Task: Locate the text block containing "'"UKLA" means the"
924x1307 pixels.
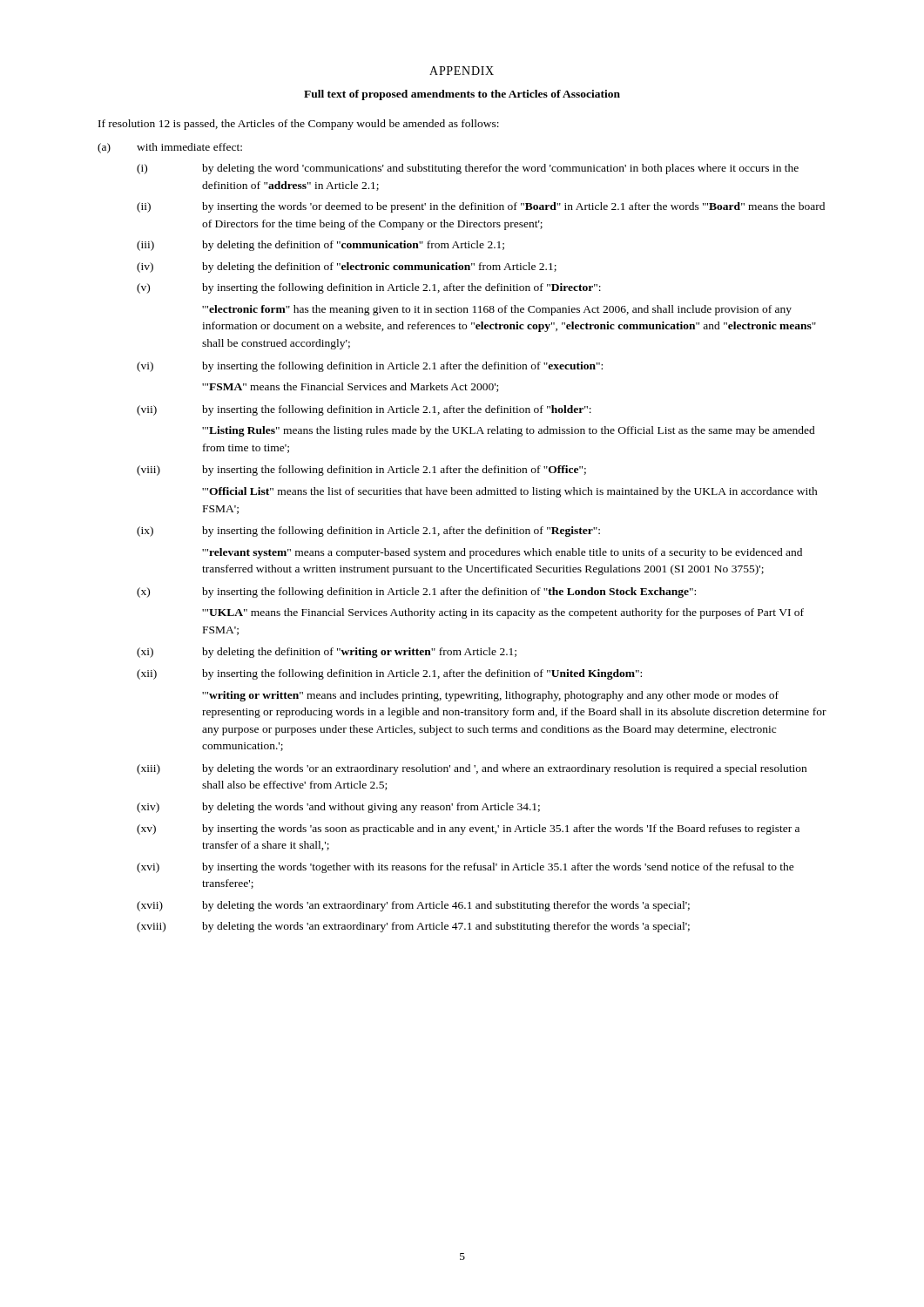Action: pos(503,621)
